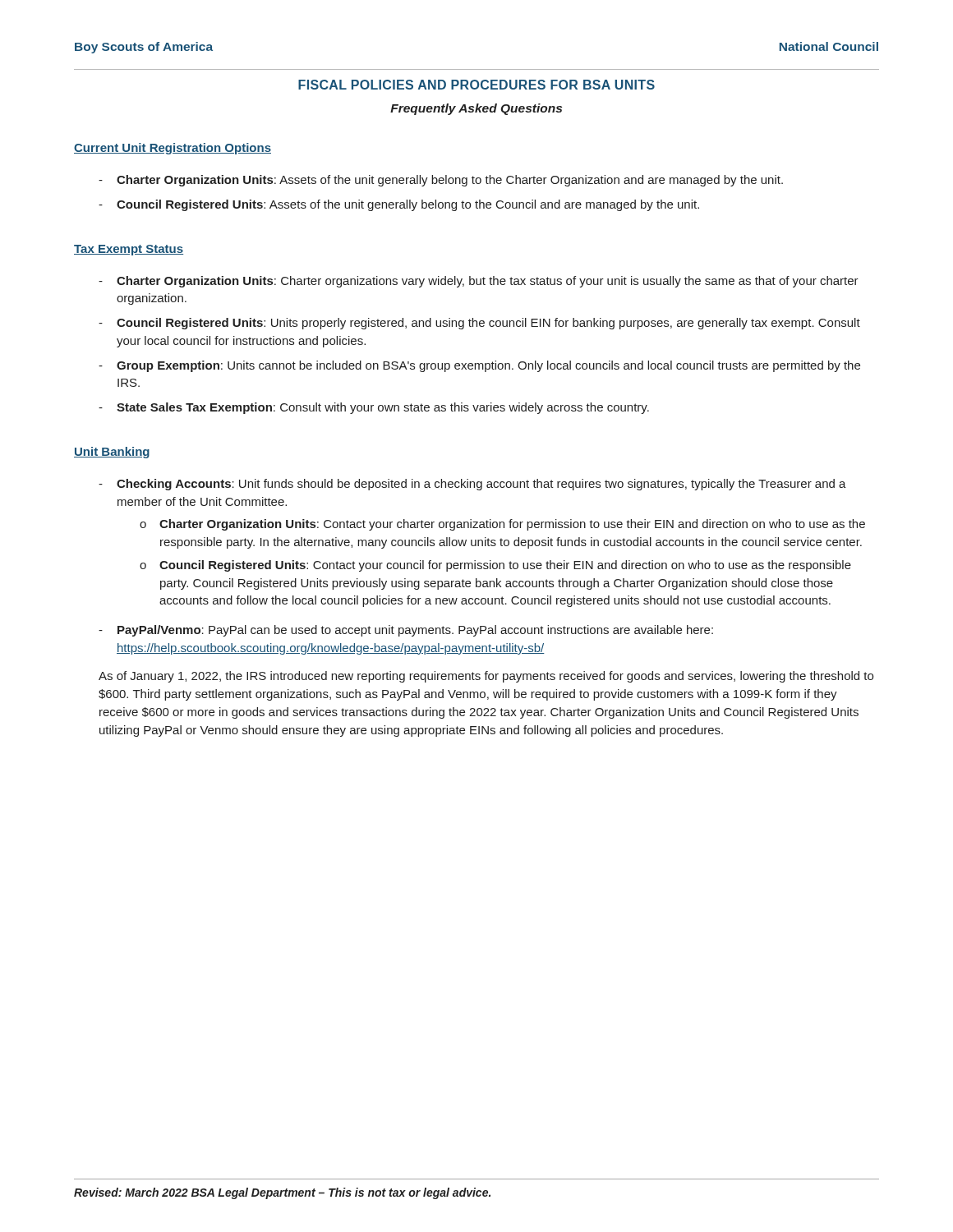The height and width of the screenshot is (1232, 953).
Task: Navigate to the text starting "Tax Exempt Status"
Action: tap(129, 248)
